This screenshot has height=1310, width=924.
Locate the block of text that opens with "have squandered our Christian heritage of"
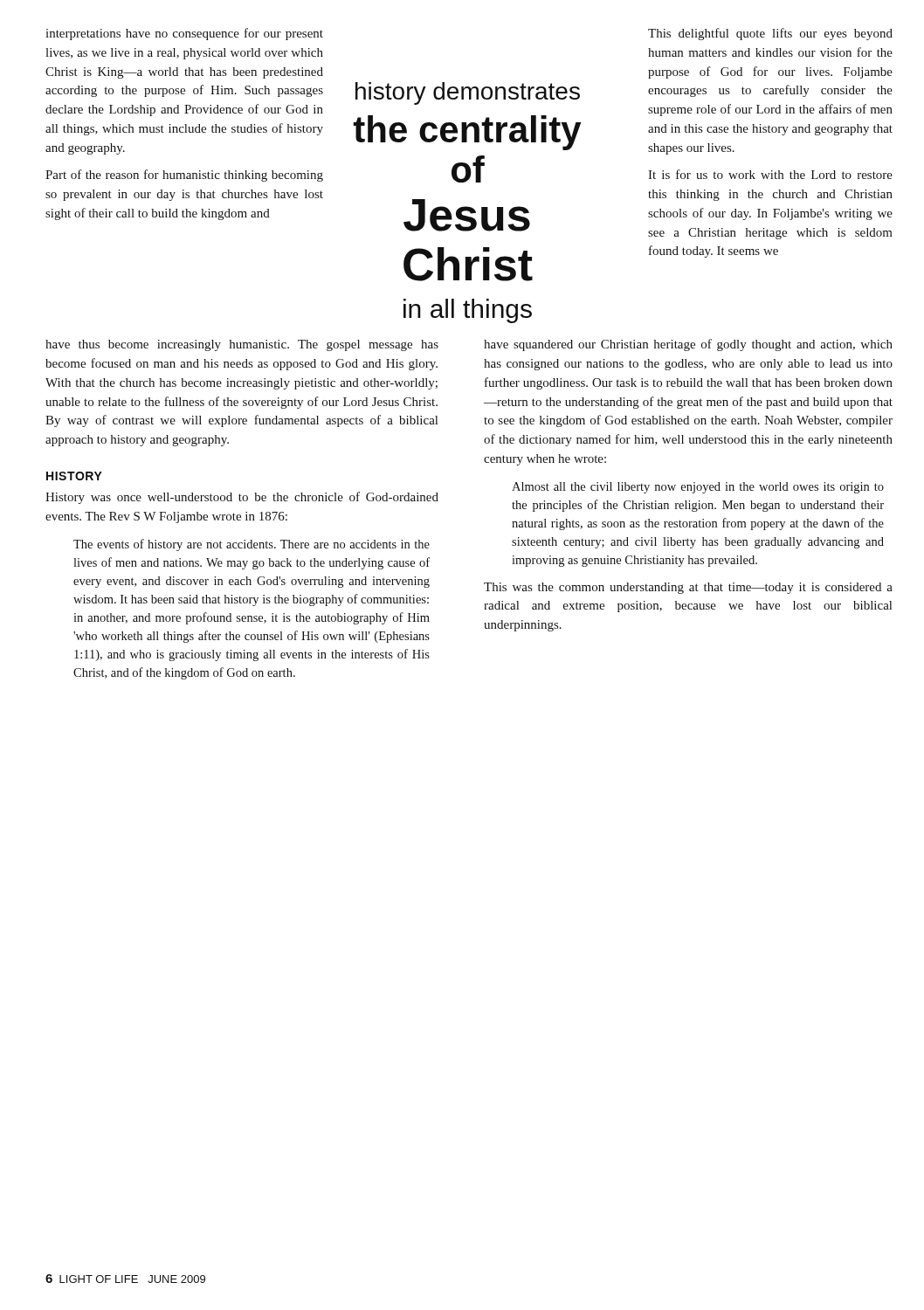[688, 402]
